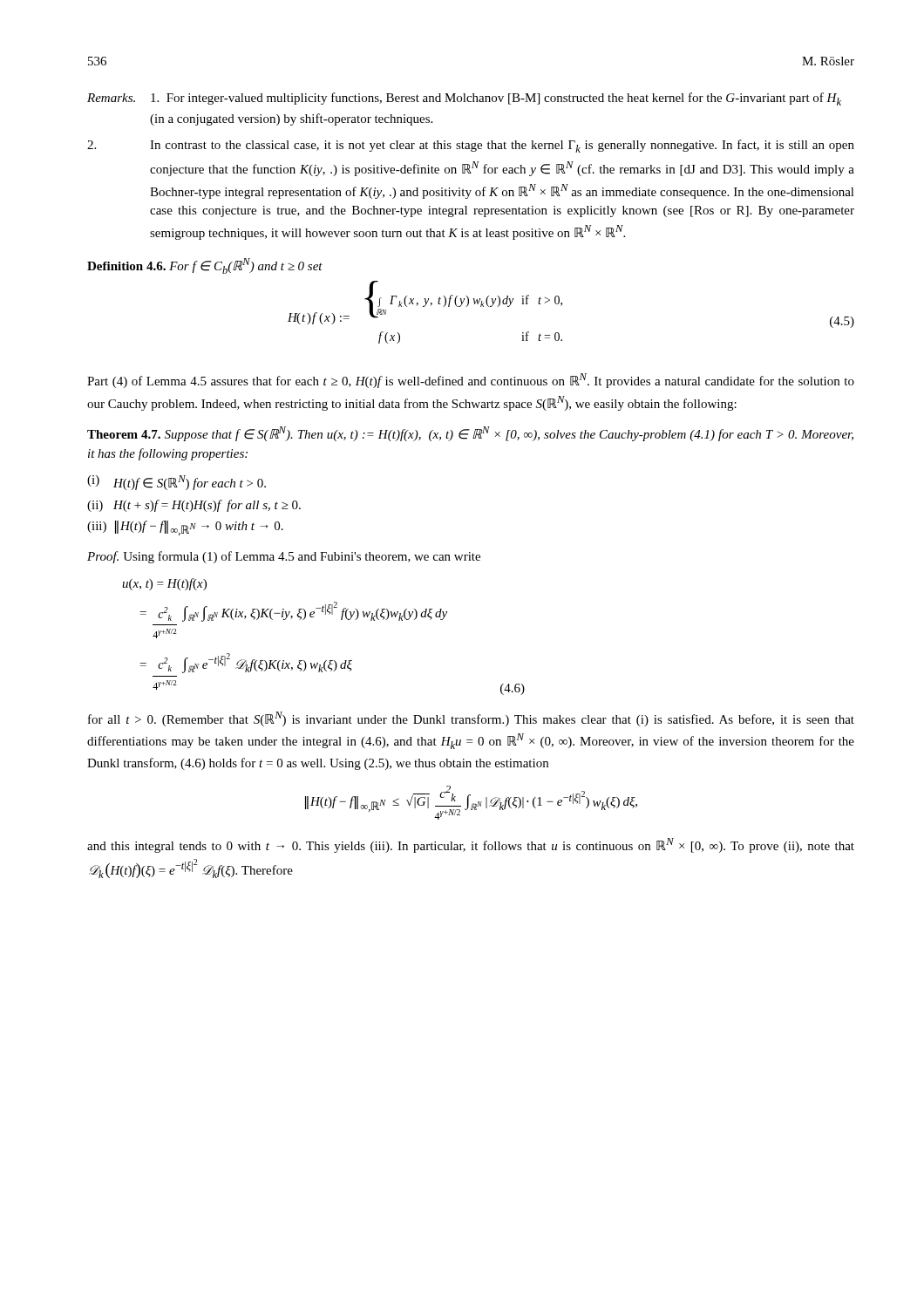Point to the passage starting "for all t > 0. (Remember"
924x1308 pixels.
471,739
